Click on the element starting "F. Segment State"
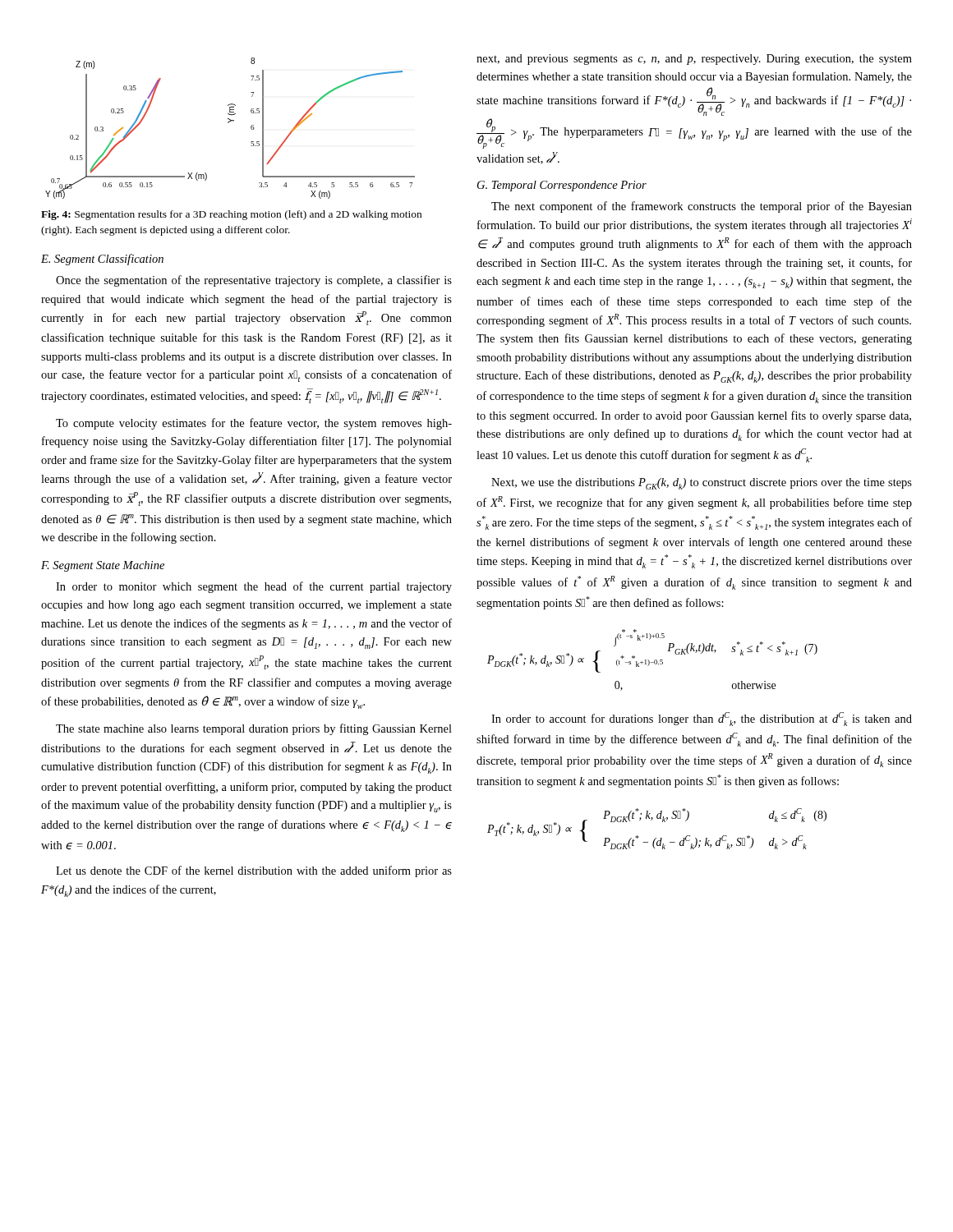 click(x=103, y=565)
